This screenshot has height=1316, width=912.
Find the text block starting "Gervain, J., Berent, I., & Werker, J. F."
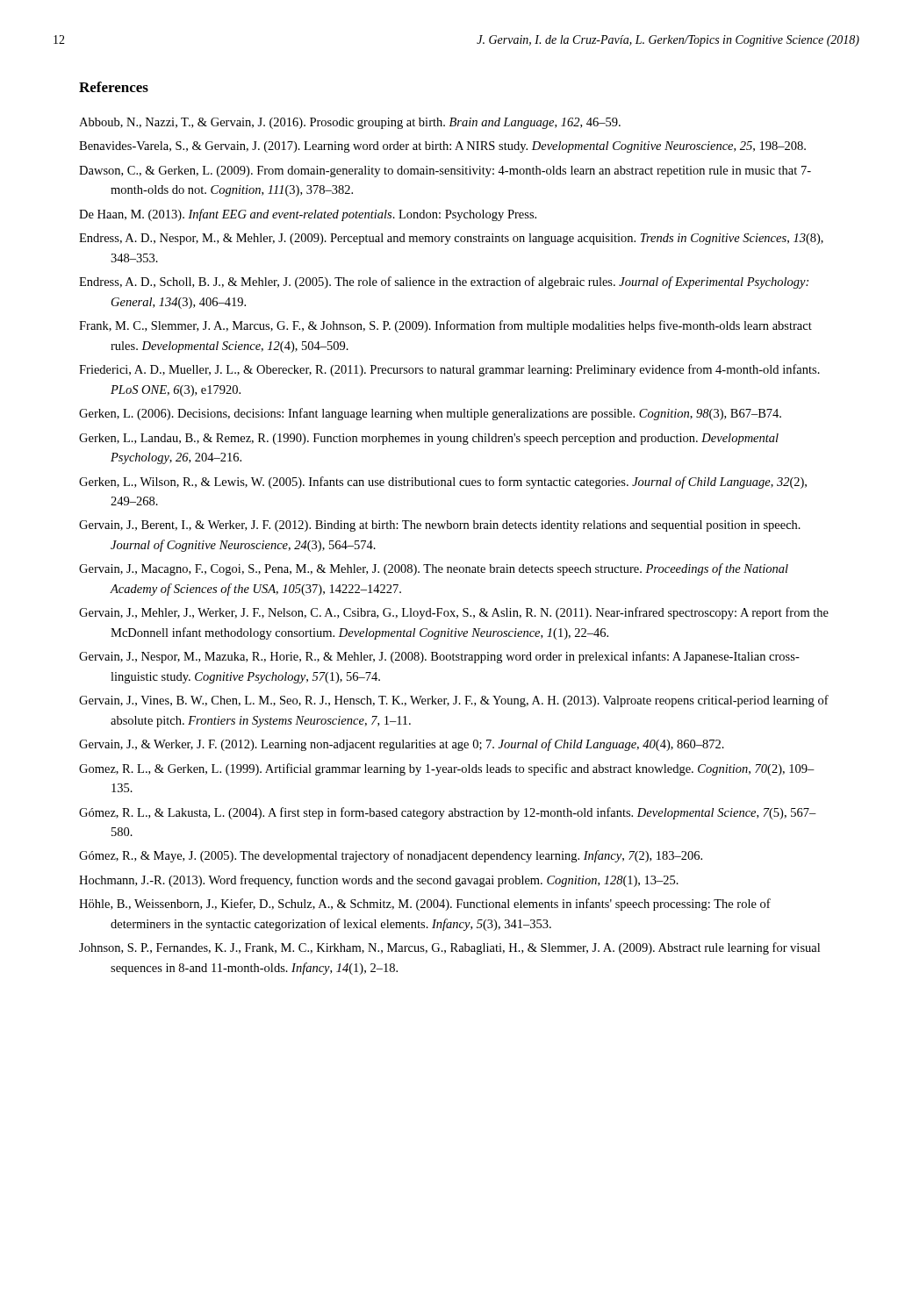pos(440,535)
